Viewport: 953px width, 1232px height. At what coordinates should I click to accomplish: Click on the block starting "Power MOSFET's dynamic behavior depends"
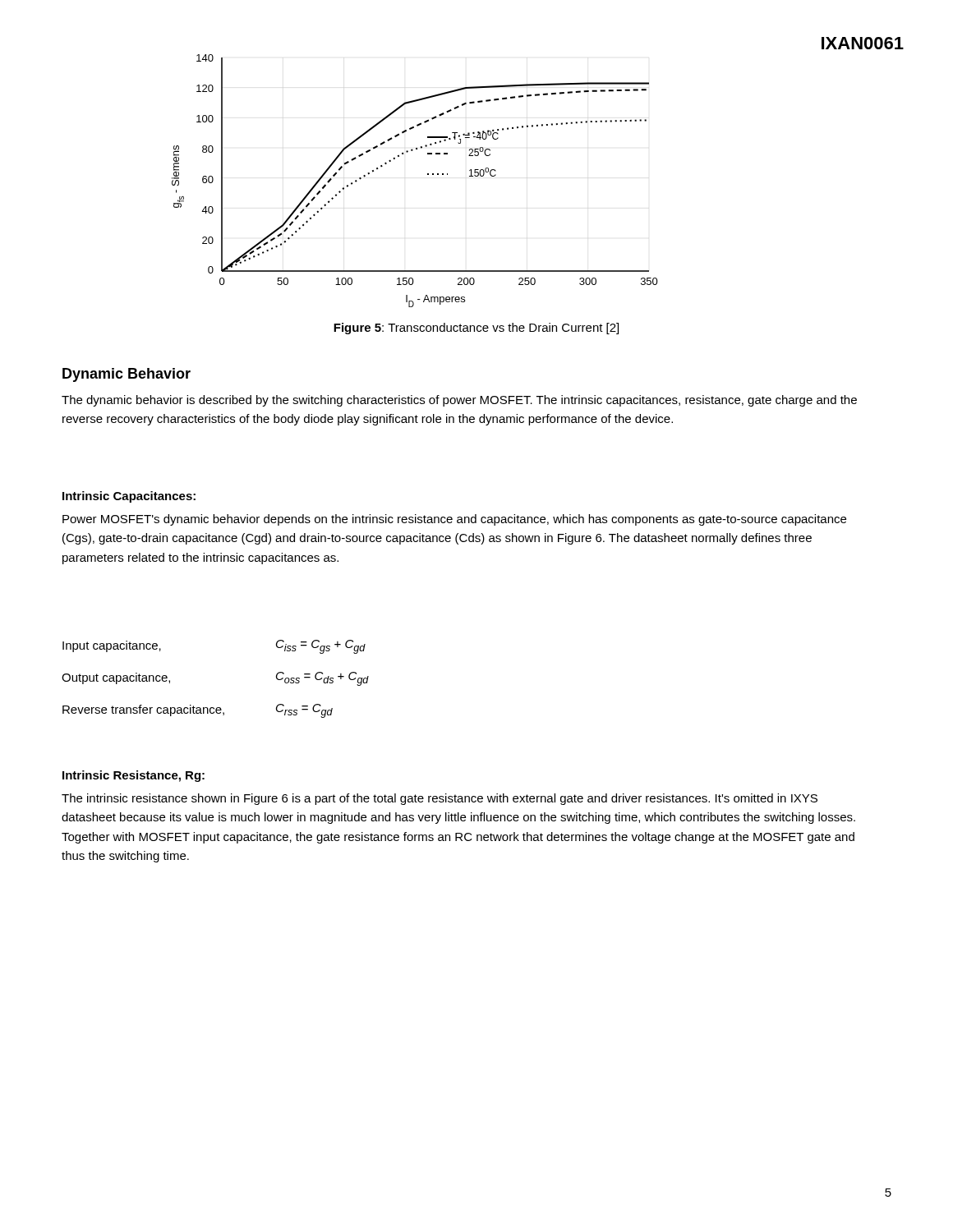[454, 538]
